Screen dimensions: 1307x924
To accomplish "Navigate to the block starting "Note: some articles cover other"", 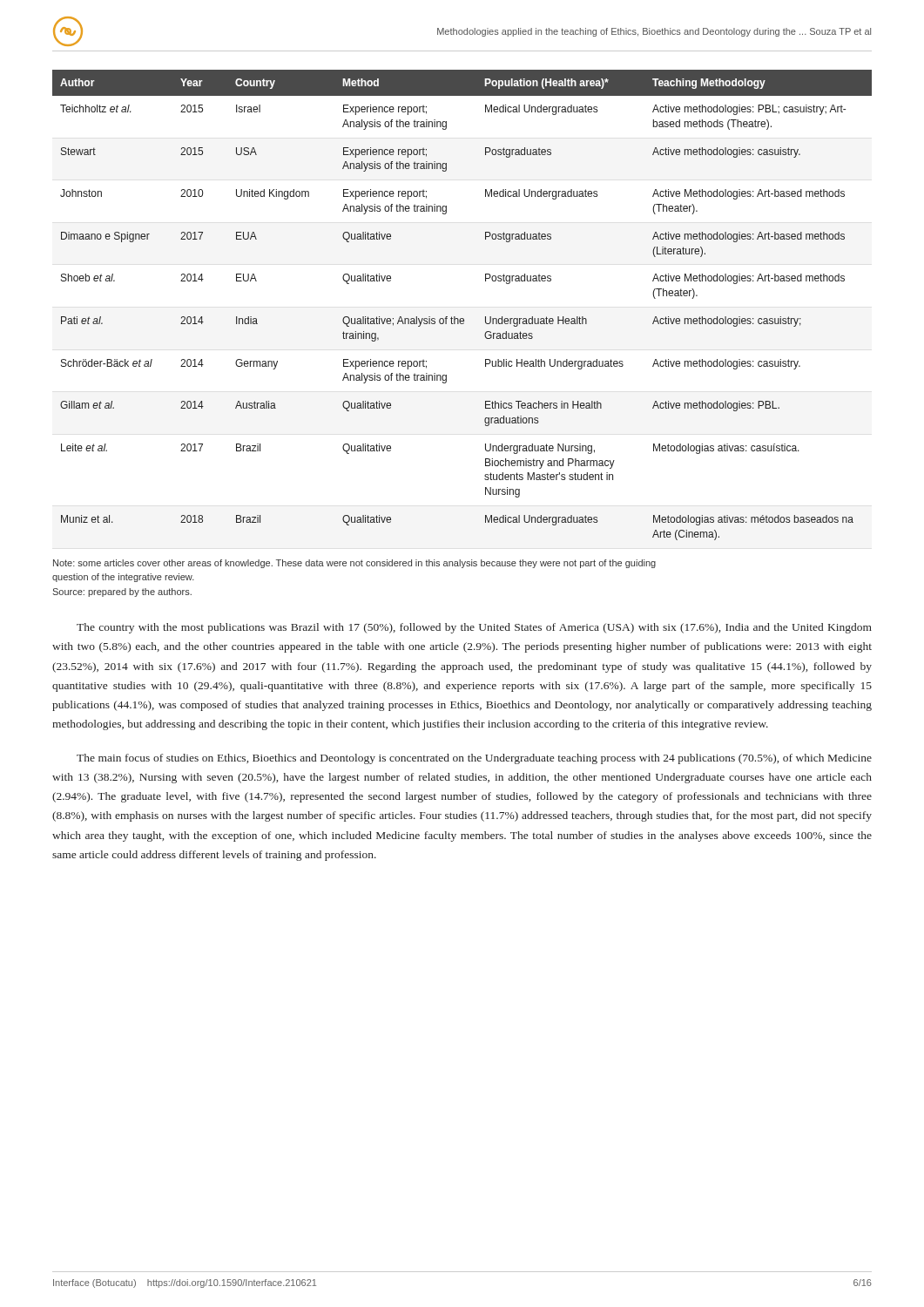I will coord(354,577).
